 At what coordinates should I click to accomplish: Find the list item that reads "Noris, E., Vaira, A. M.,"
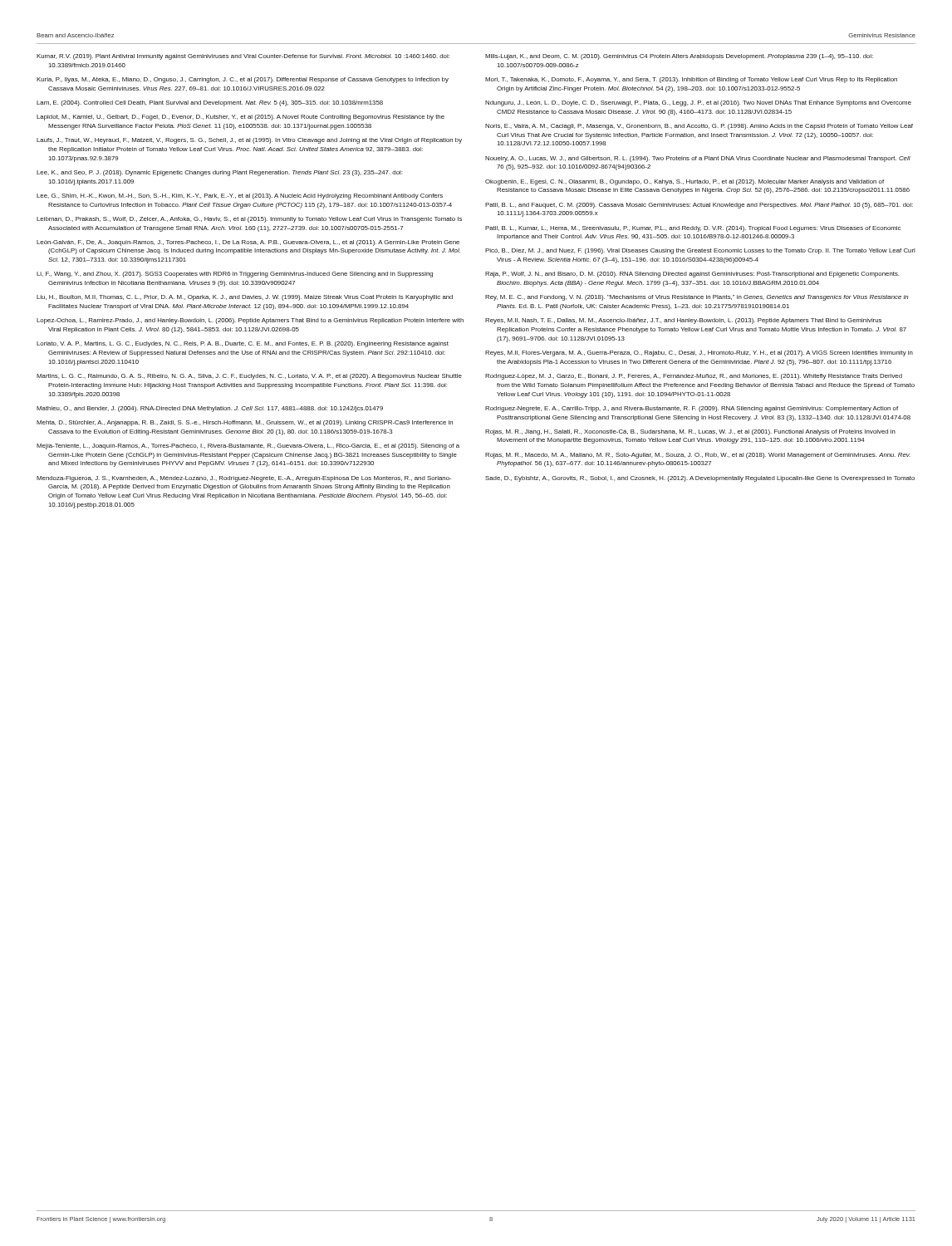(x=699, y=135)
